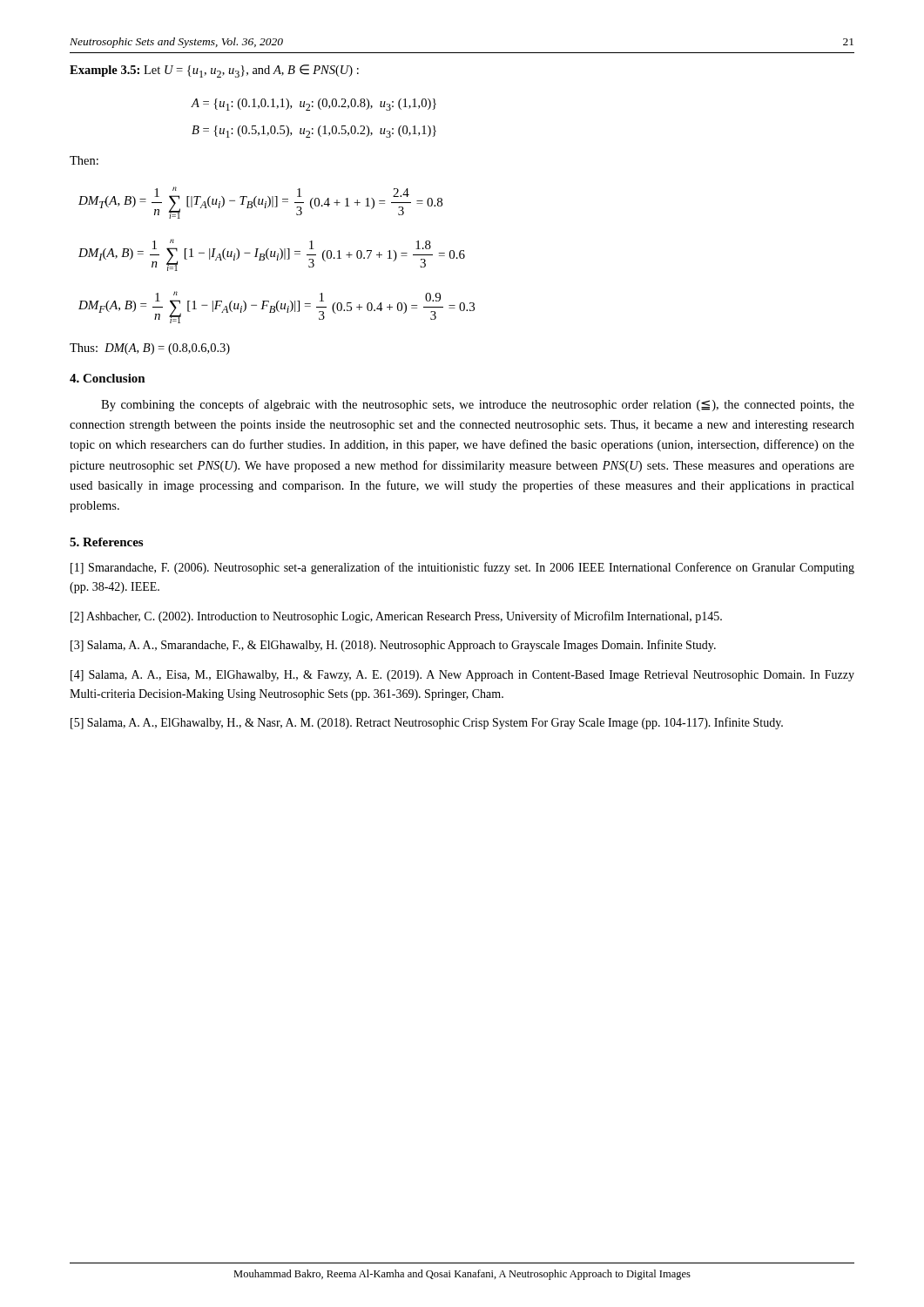924x1307 pixels.
Task: Click on the text starting "4. Conclusion"
Action: click(107, 378)
